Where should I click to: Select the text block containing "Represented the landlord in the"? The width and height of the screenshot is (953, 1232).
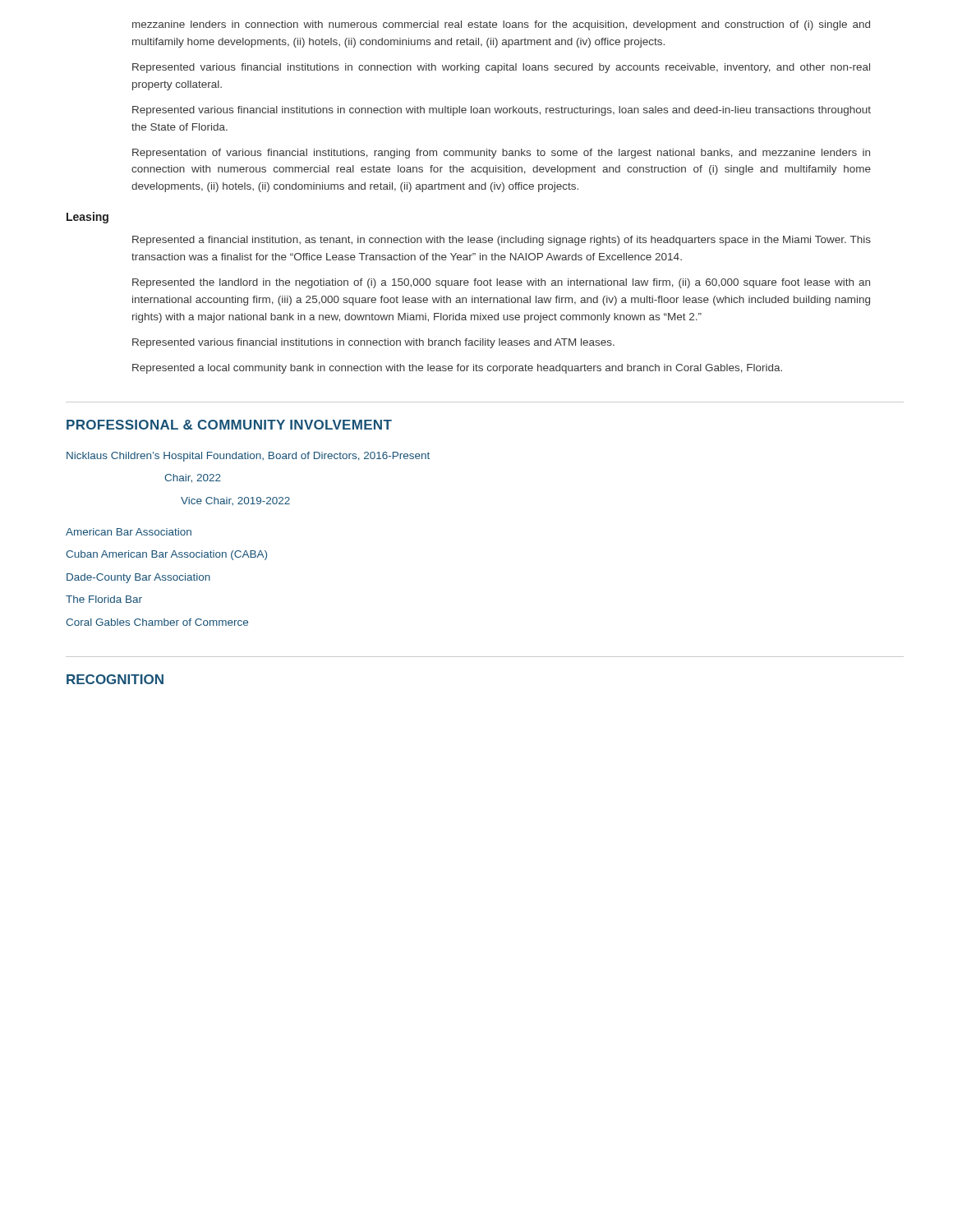[501, 299]
